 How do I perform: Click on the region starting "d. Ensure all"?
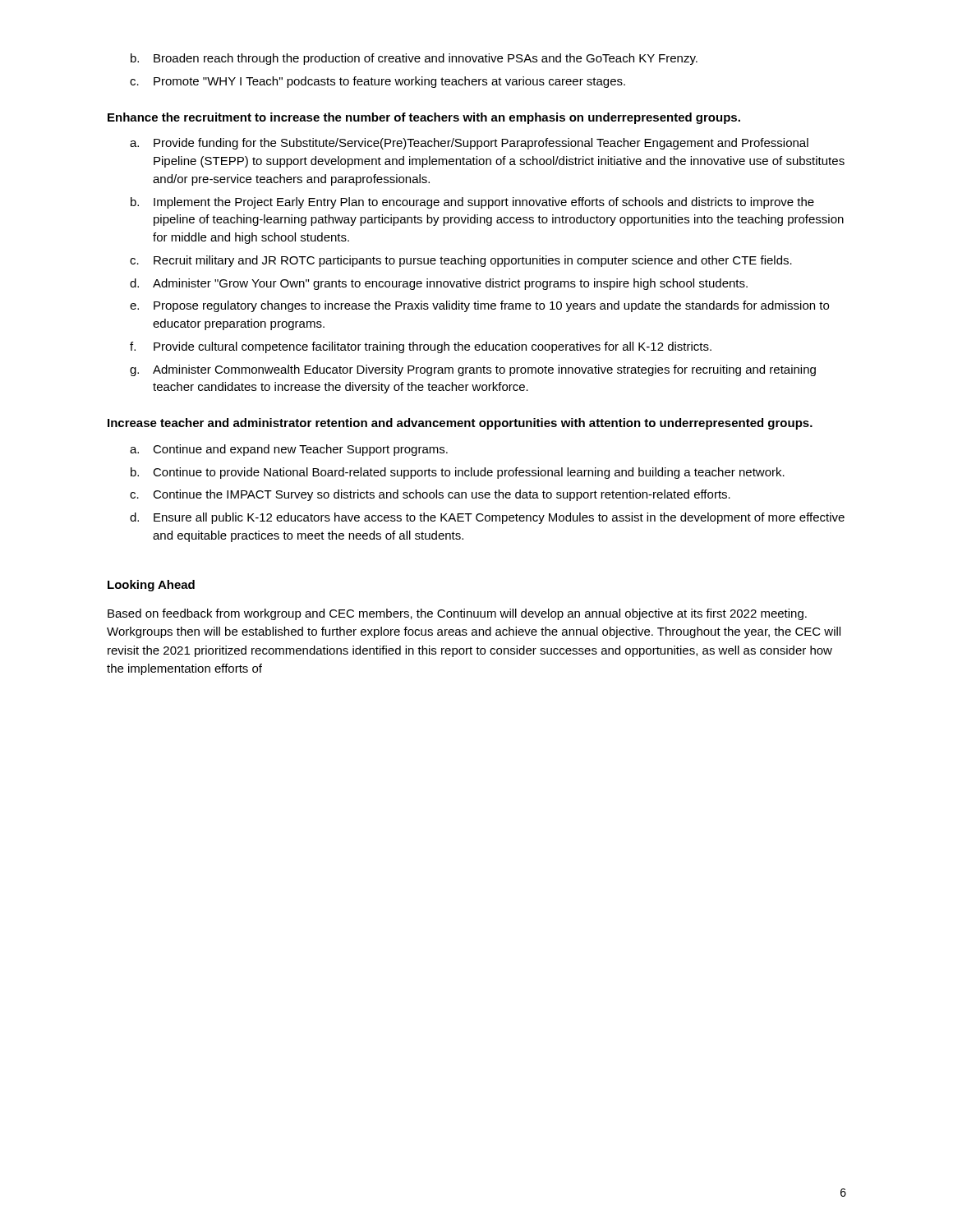pos(488,526)
